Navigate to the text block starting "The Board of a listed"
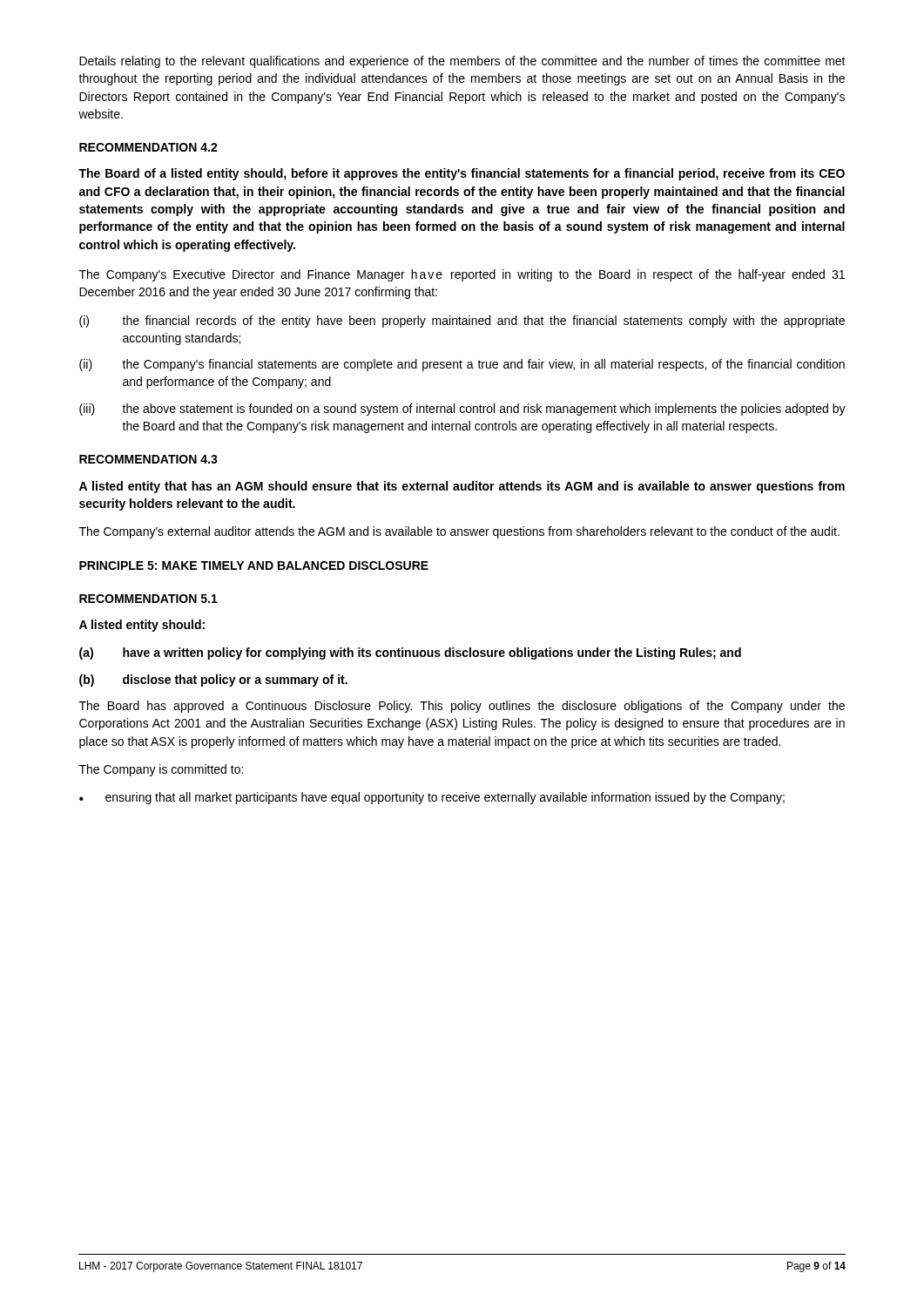This screenshot has height=1307, width=924. 462,209
